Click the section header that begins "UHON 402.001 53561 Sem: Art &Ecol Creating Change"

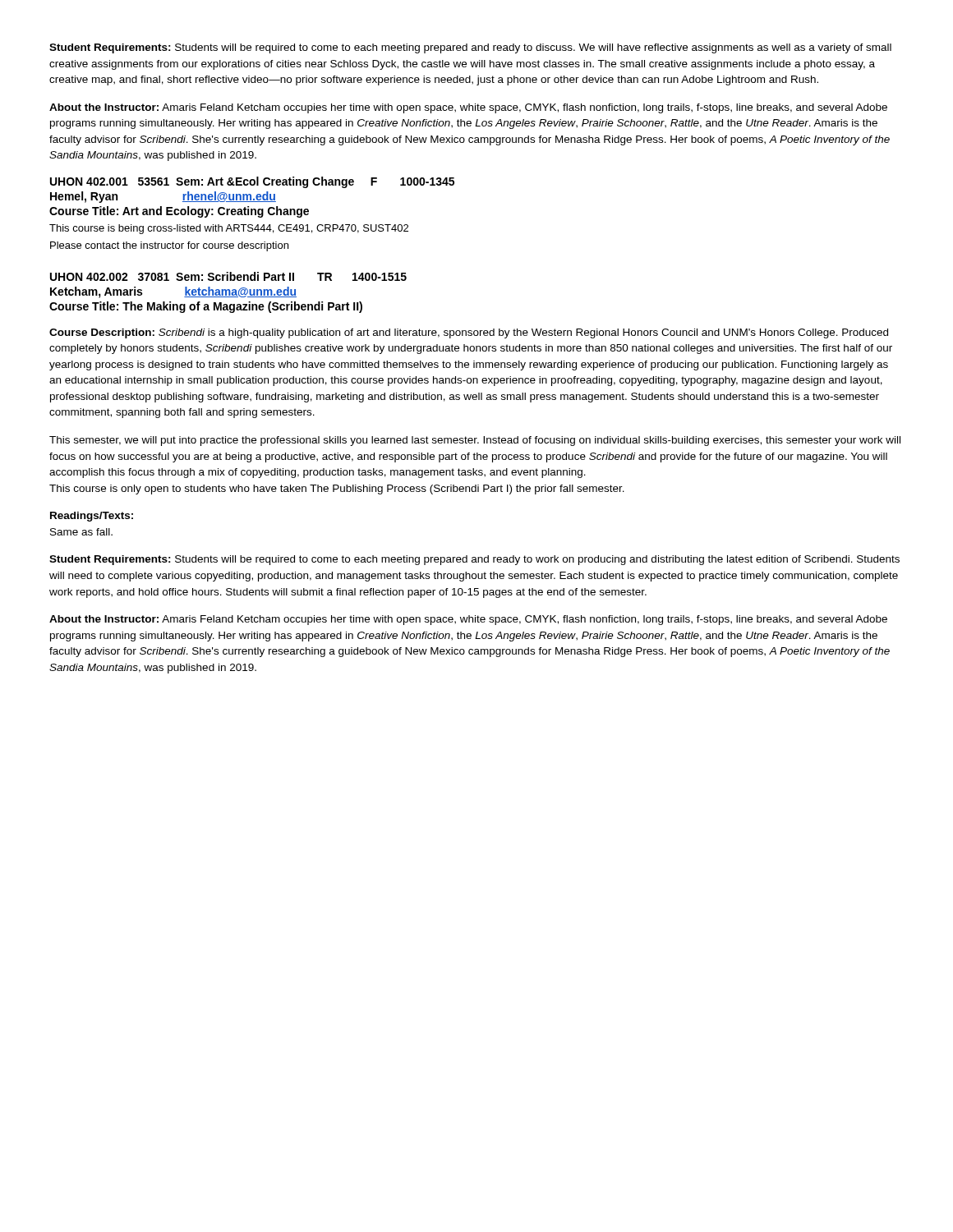point(252,181)
